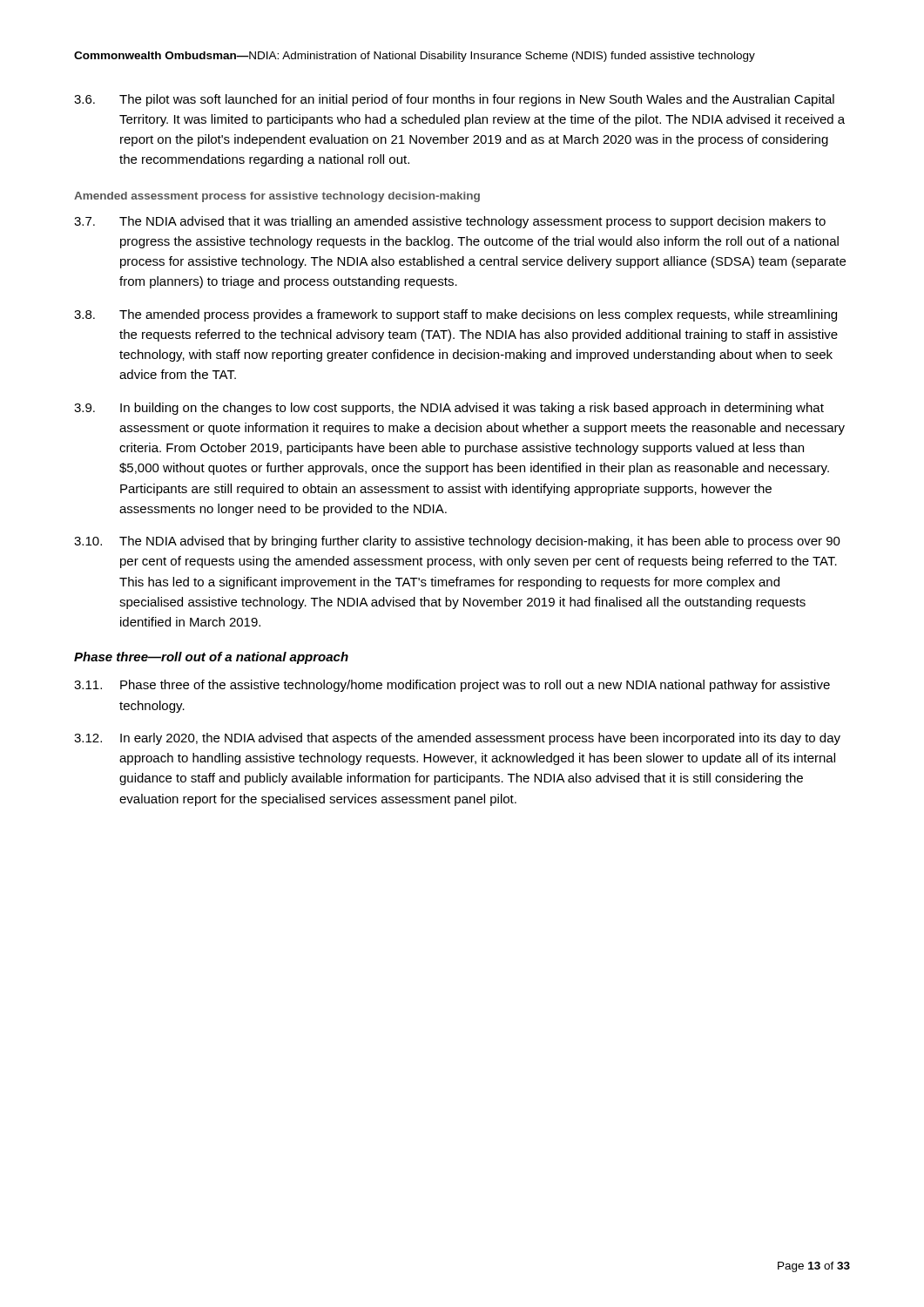Find the text block containing "11.Phase three of the"

460,695
